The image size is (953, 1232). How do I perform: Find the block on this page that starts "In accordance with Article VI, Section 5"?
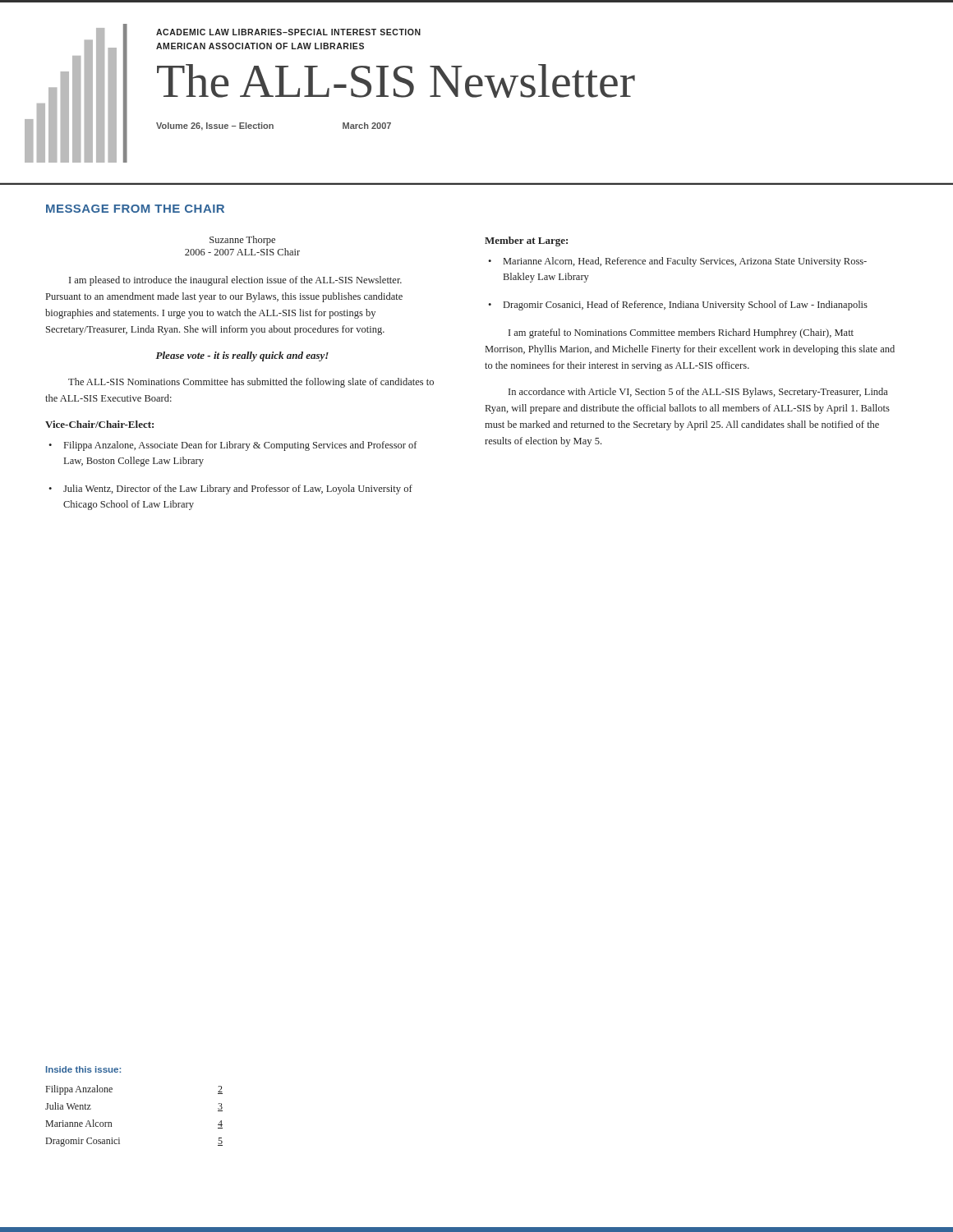(687, 417)
